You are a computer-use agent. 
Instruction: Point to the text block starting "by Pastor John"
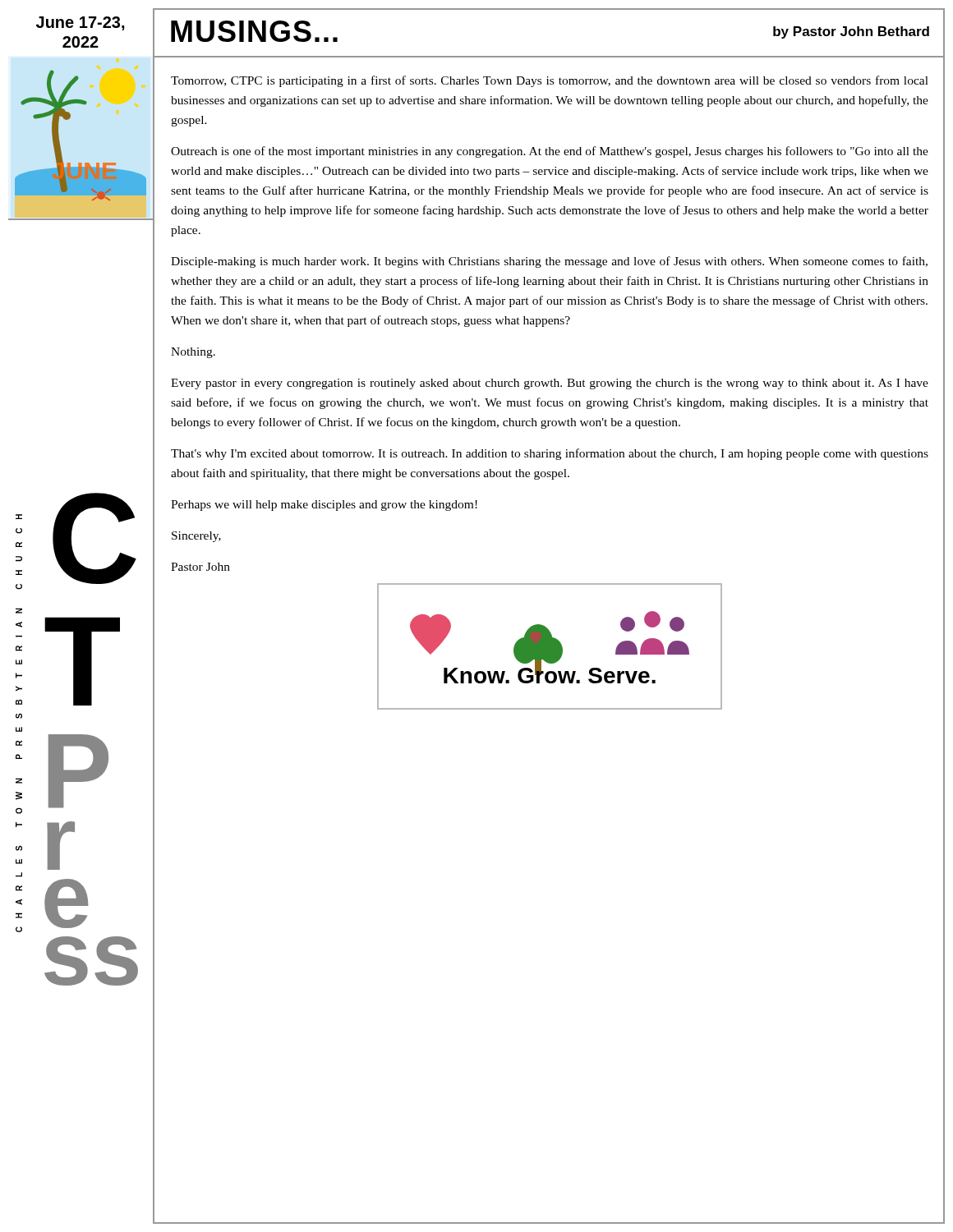(851, 32)
